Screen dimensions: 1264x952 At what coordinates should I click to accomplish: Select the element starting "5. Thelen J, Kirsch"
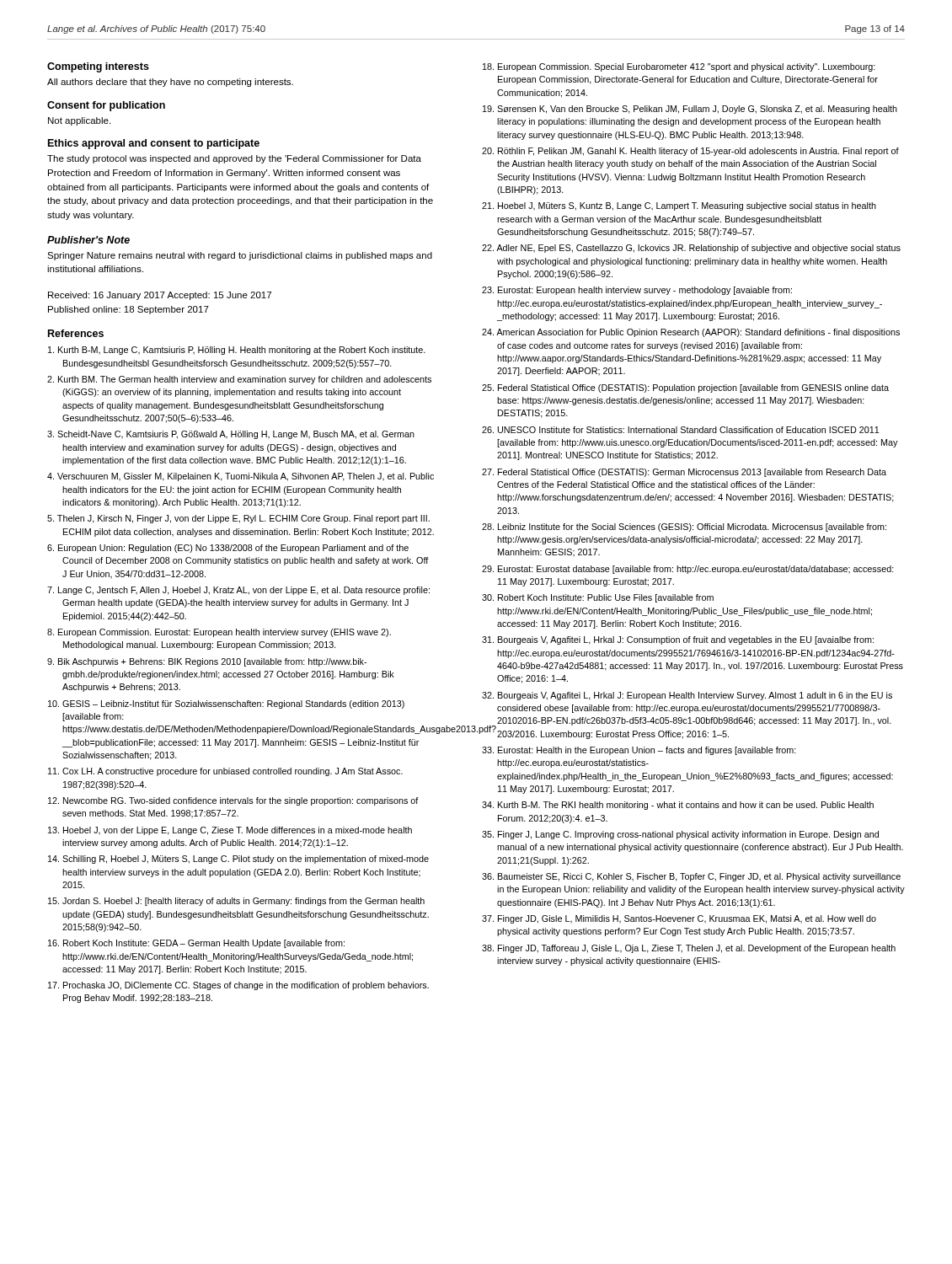pos(241,525)
